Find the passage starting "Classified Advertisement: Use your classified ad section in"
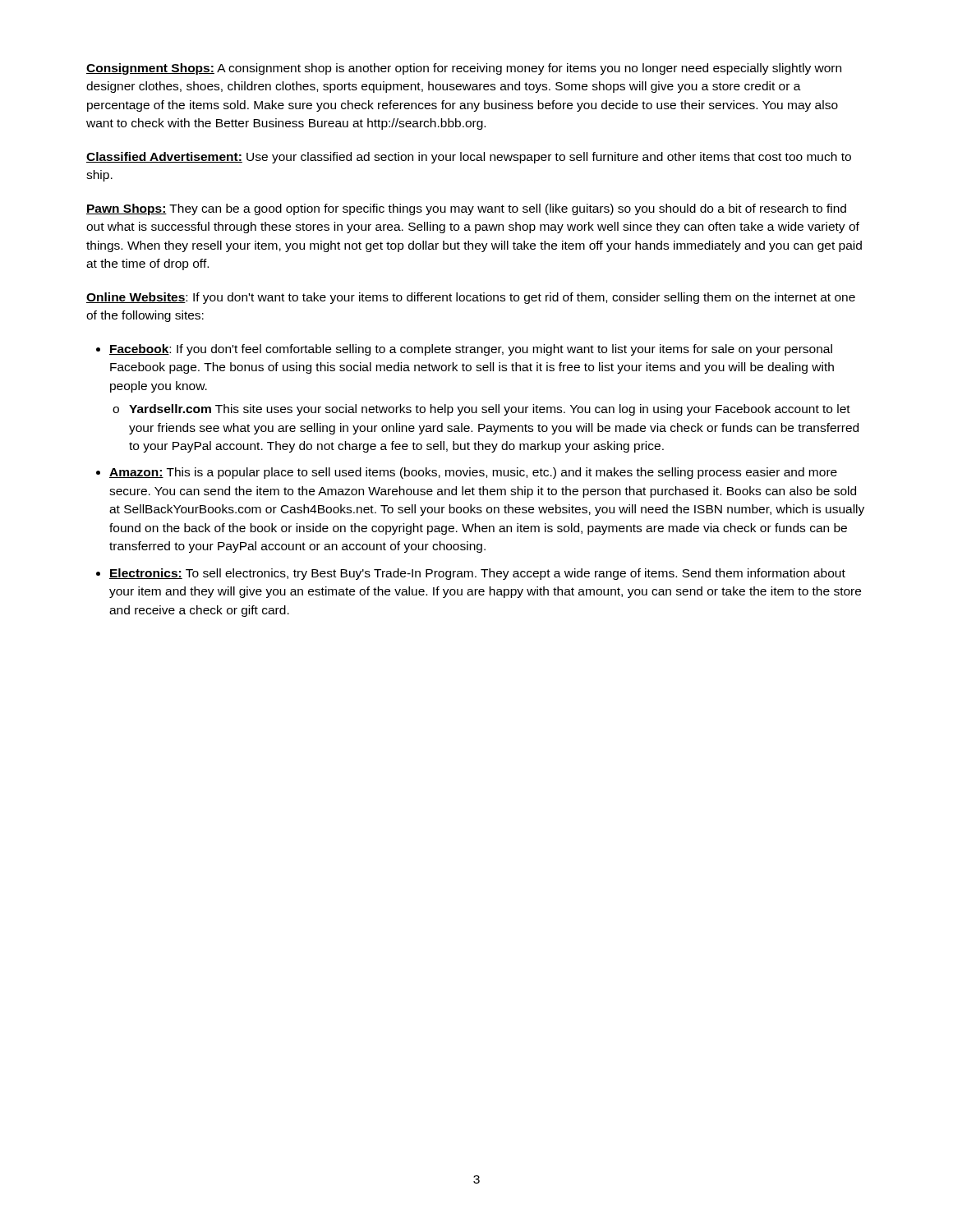 [x=469, y=166]
